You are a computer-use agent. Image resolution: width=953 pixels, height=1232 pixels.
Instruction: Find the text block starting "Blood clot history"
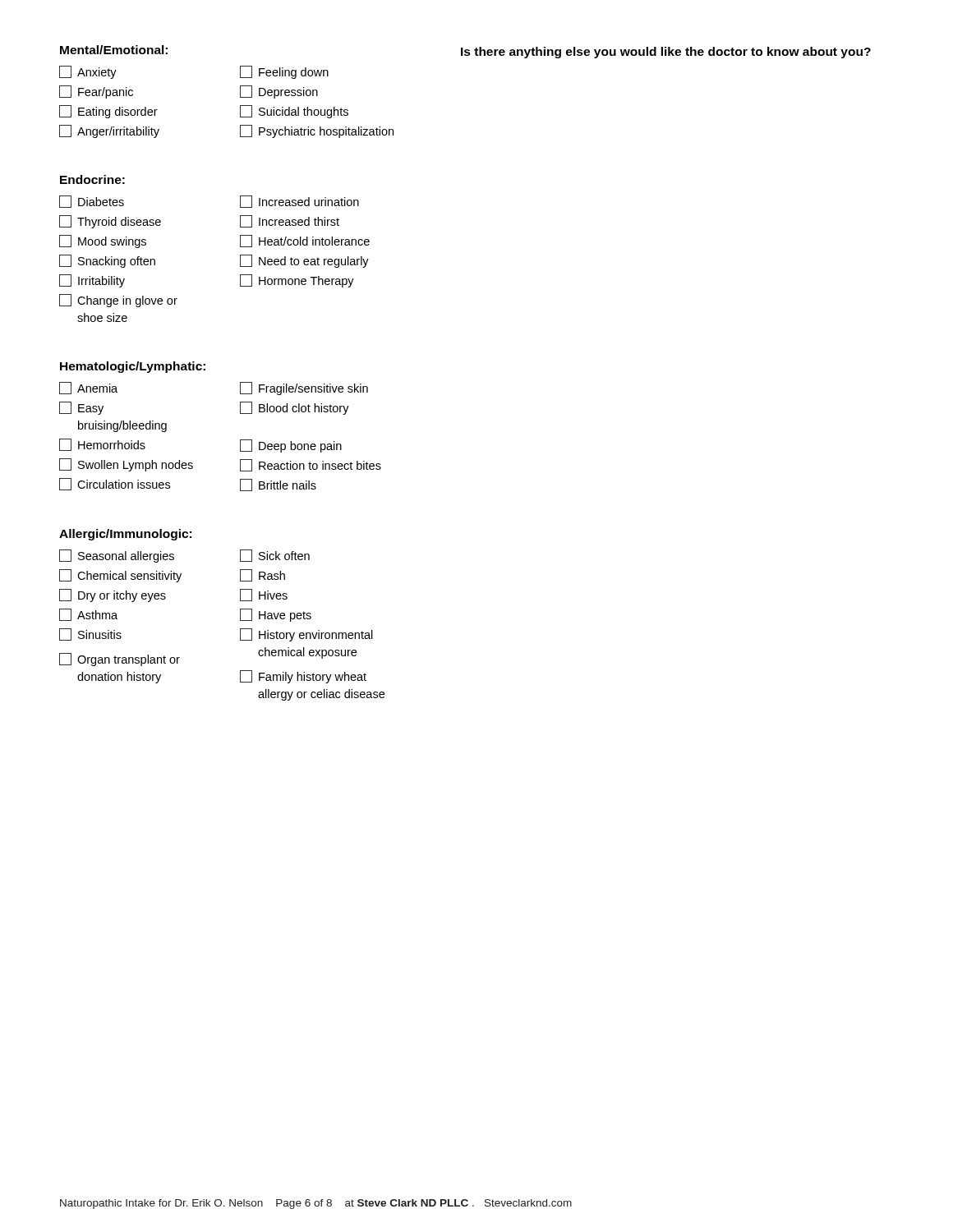point(294,408)
